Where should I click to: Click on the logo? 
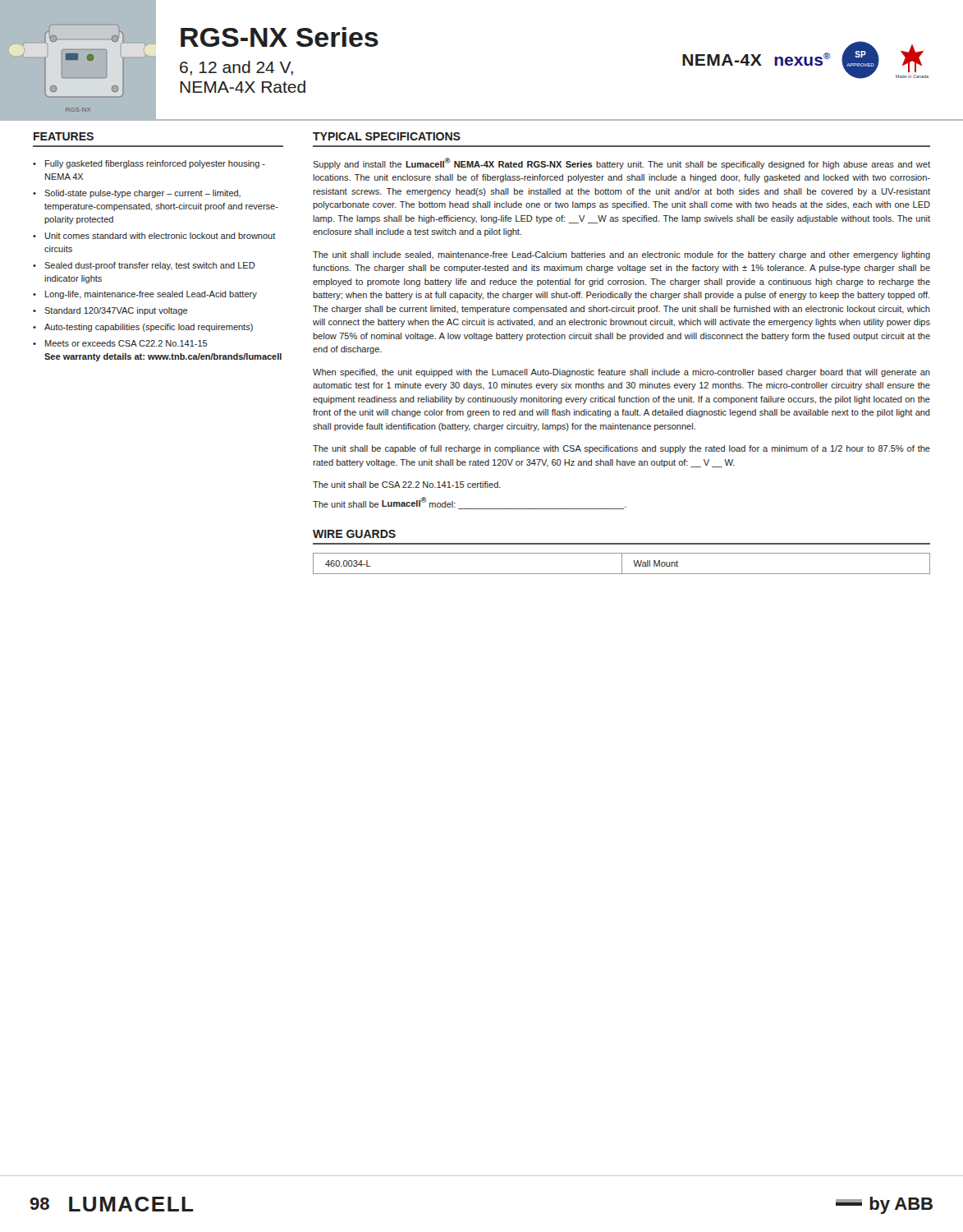coord(818,60)
